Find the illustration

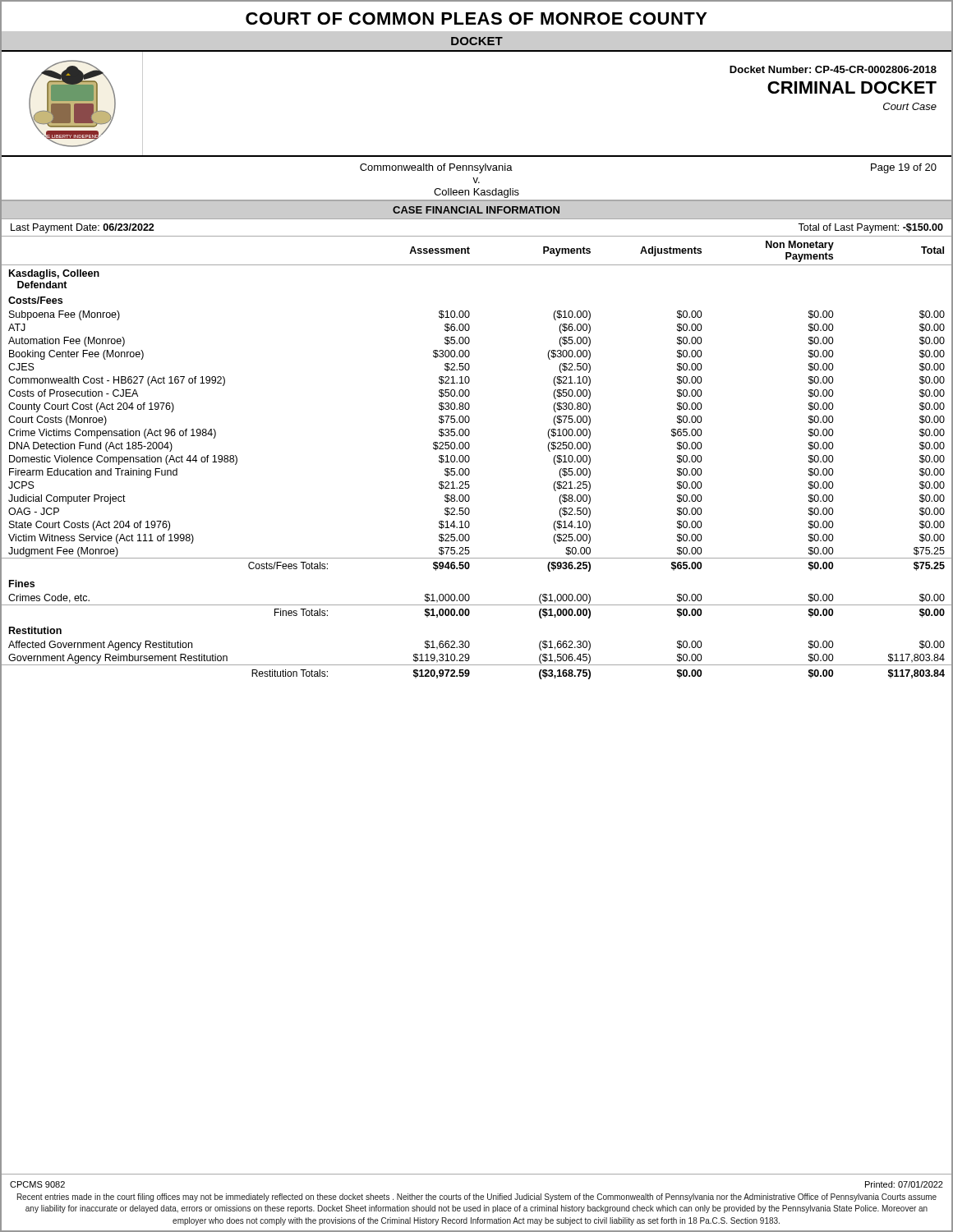point(72,103)
